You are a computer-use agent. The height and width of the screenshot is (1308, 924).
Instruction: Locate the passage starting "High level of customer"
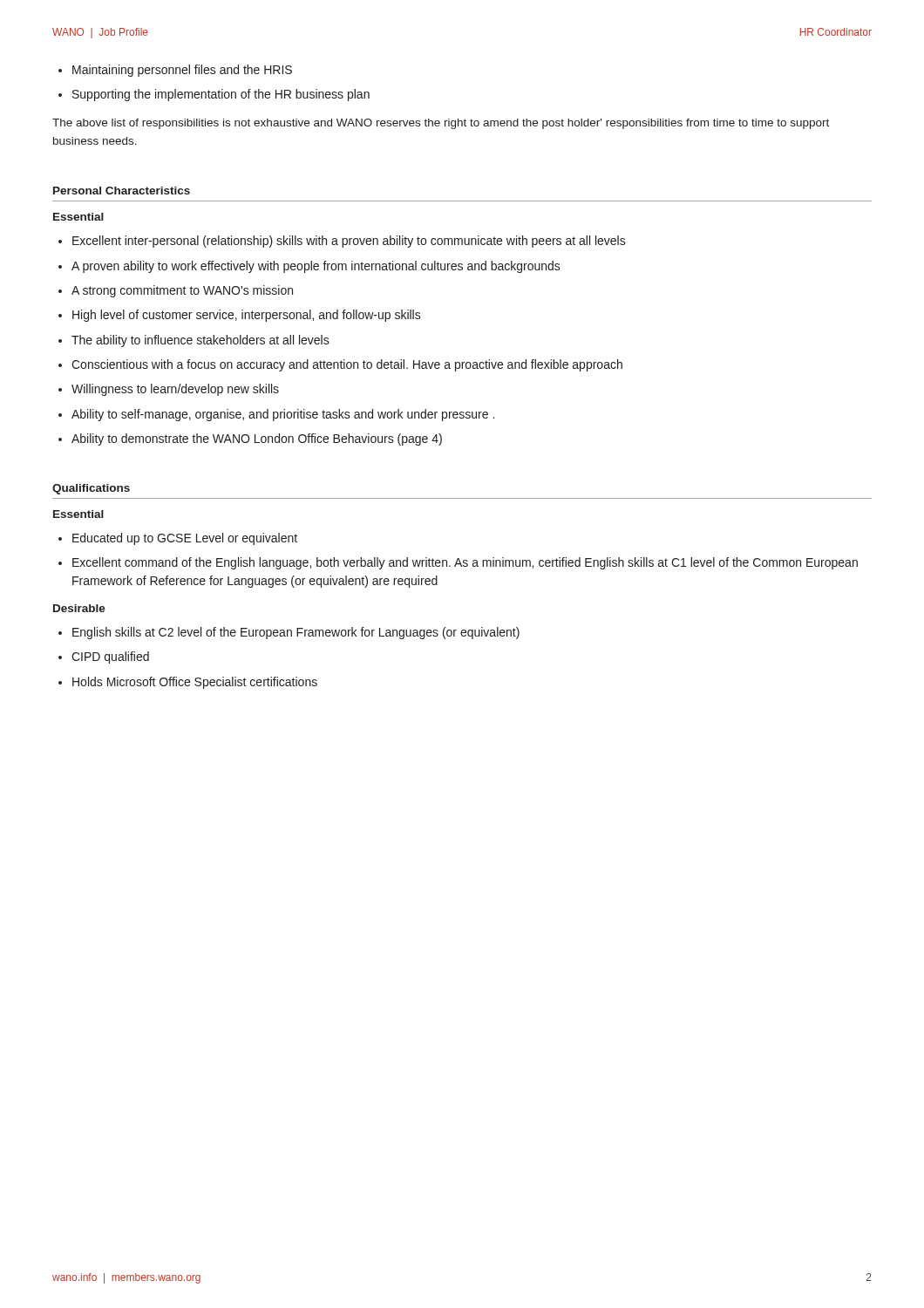point(240,316)
